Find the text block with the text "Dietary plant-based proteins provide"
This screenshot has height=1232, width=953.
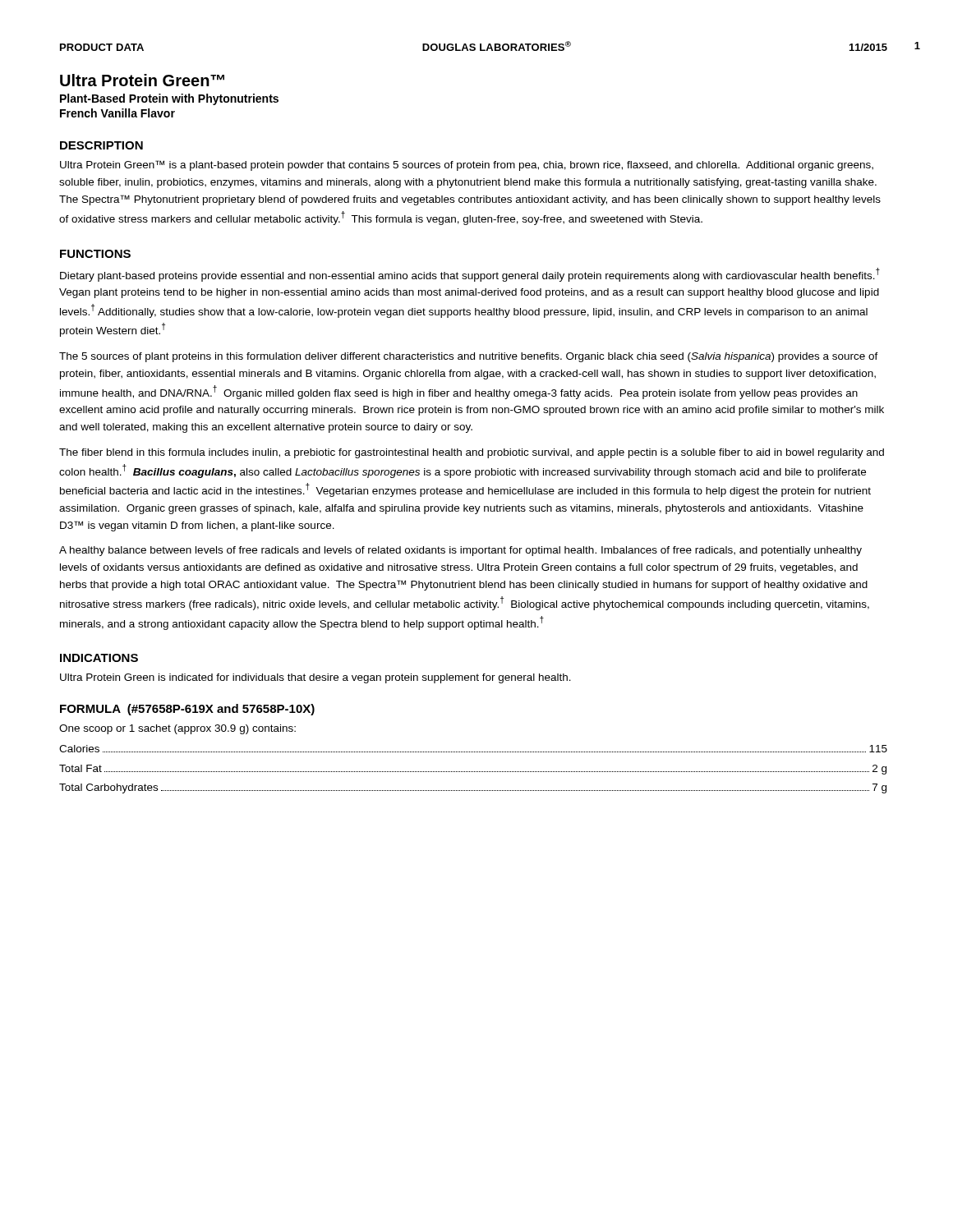[471, 302]
